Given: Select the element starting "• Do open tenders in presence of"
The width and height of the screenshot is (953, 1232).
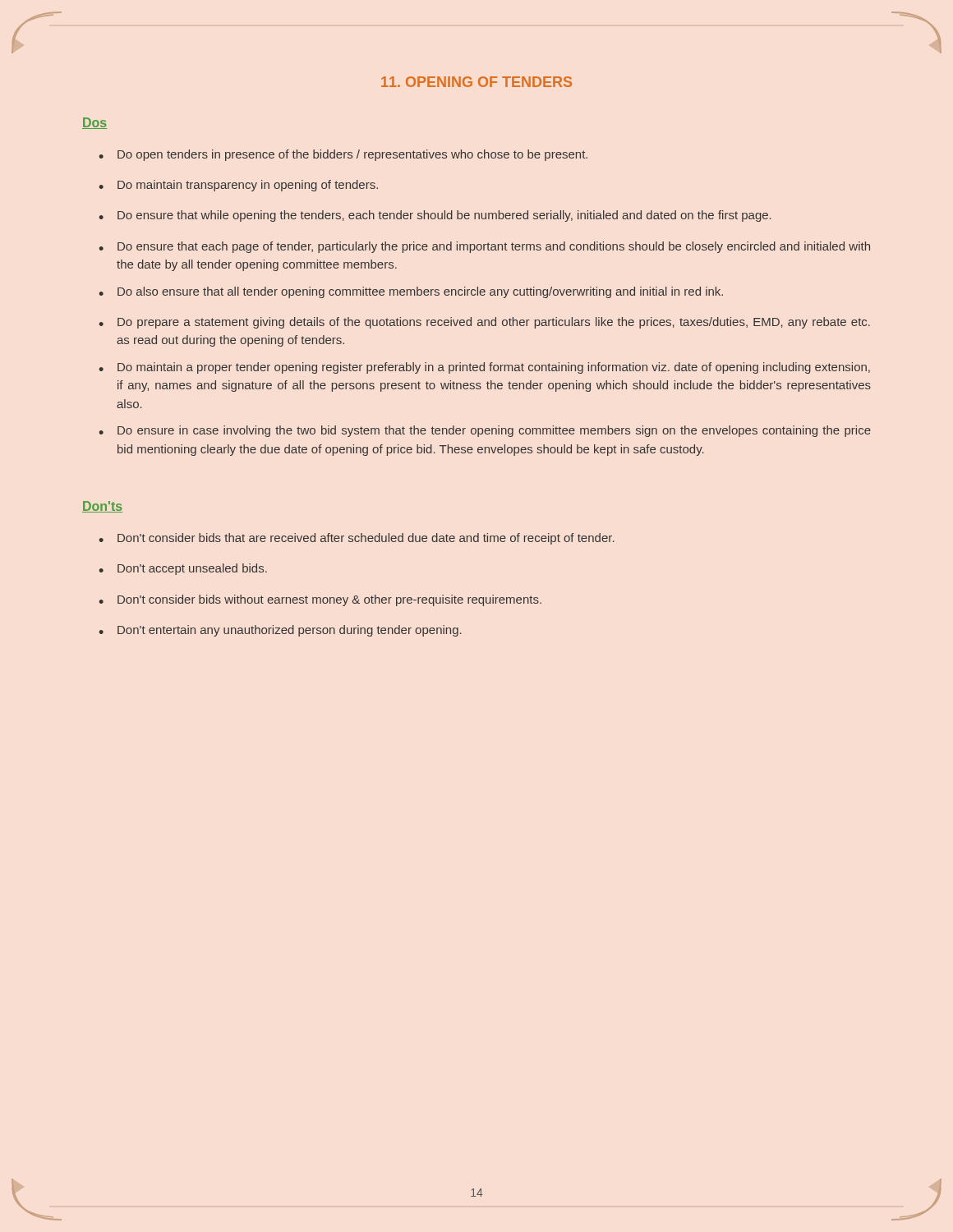Looking at the screenshot, I should pos(485,157).
